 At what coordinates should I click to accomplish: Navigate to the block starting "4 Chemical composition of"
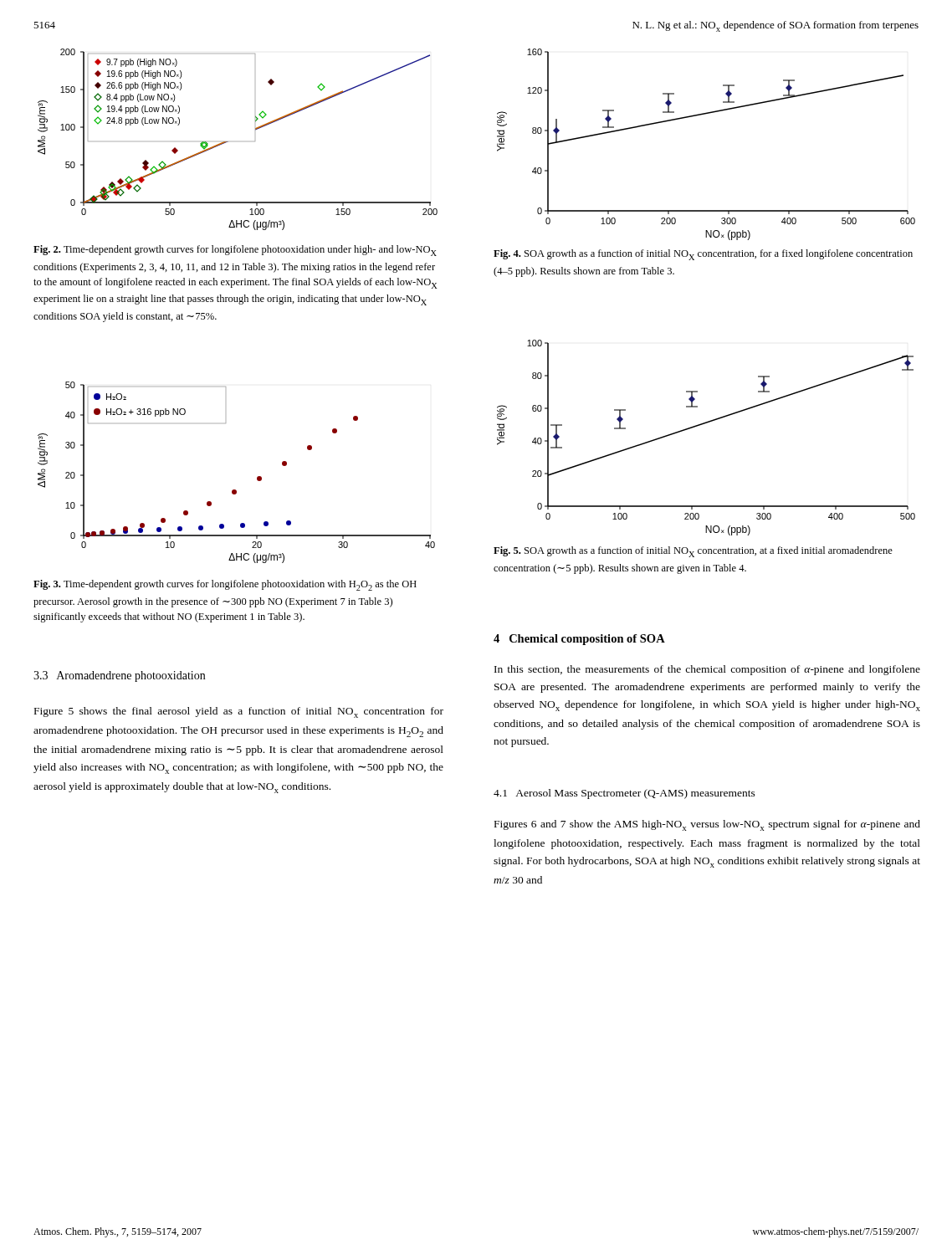coord(579,638)
